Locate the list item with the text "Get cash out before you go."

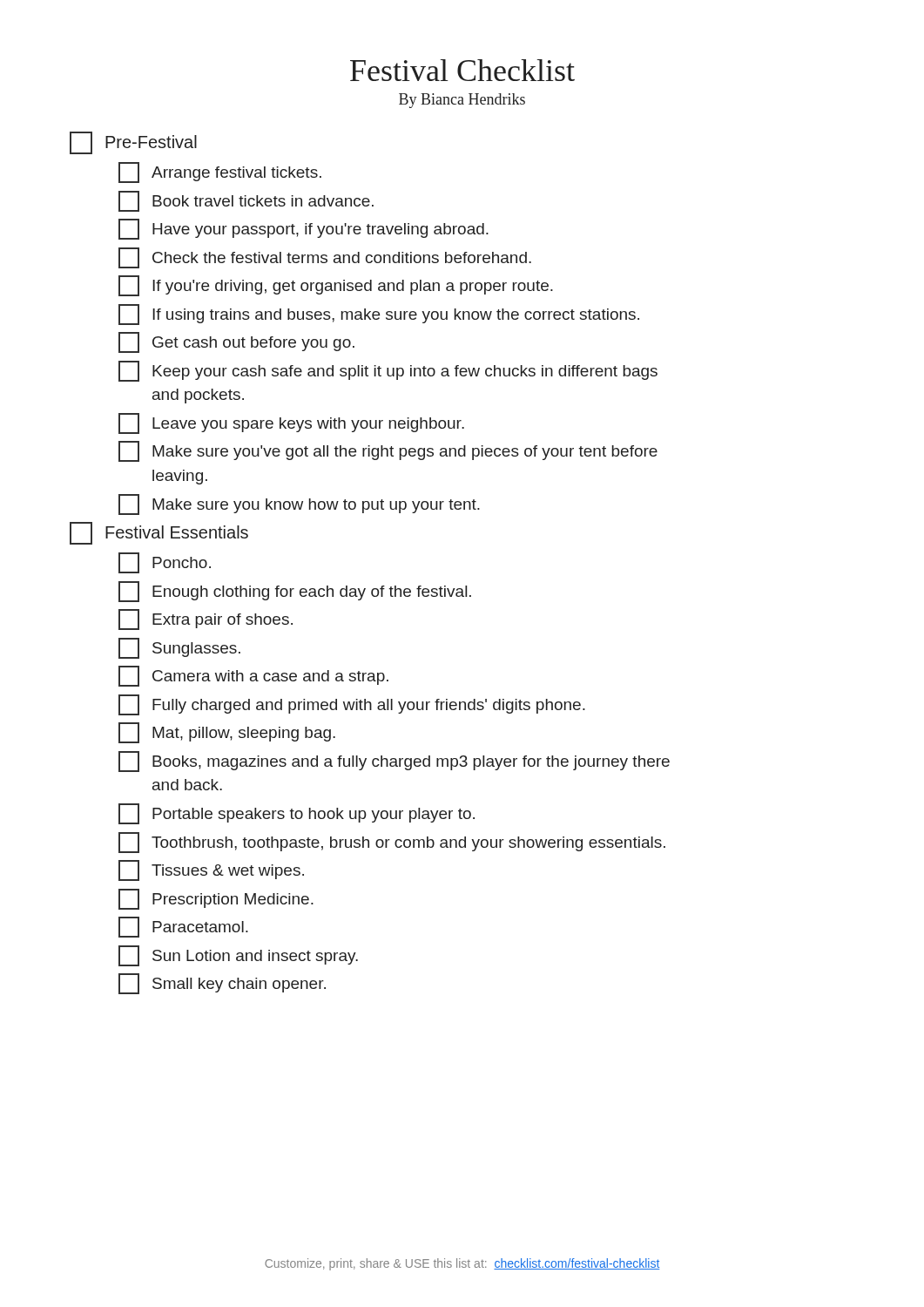point(237,342)
